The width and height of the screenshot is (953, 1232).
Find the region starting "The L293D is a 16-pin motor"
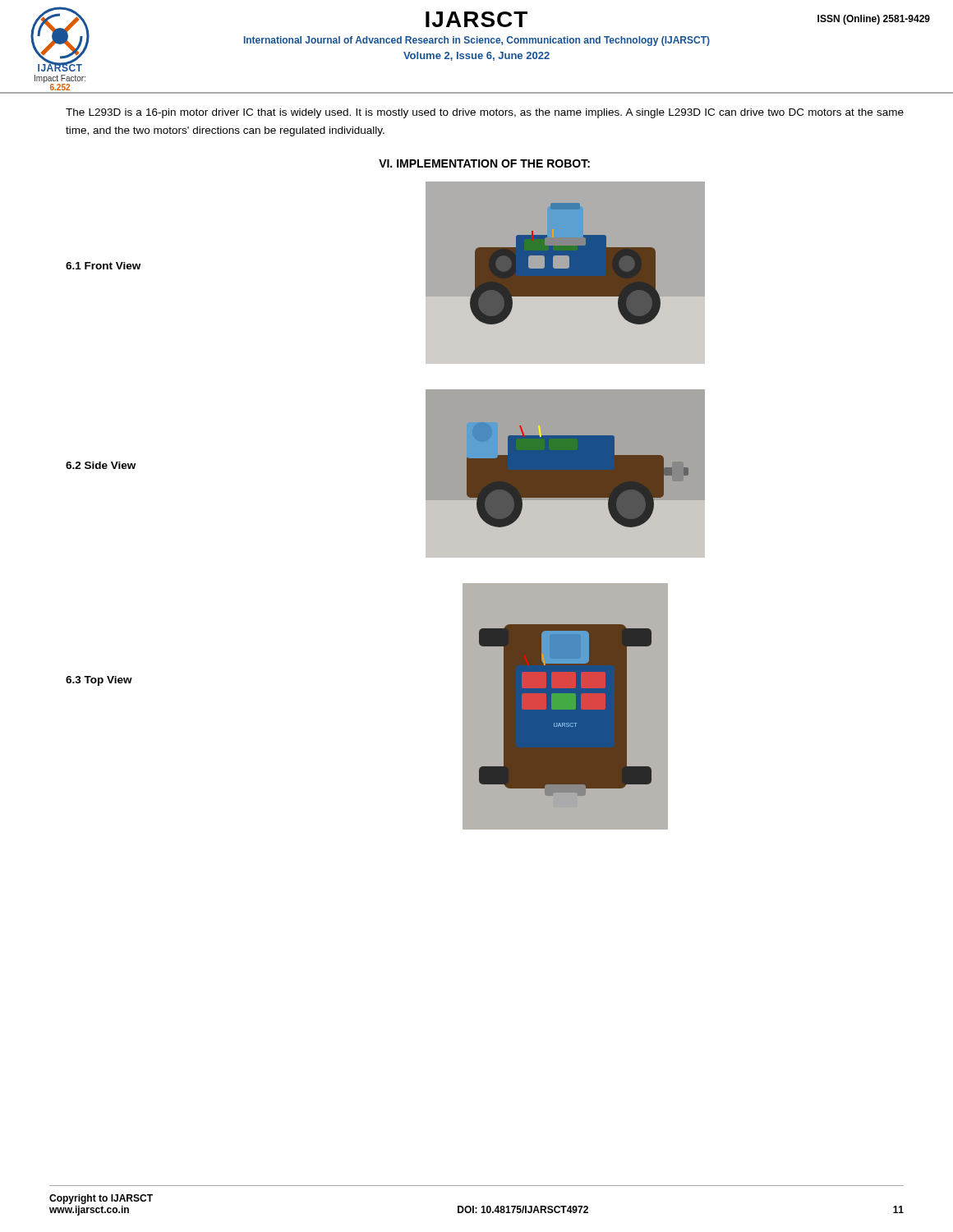pyautogui.click(x=485, y=121)
